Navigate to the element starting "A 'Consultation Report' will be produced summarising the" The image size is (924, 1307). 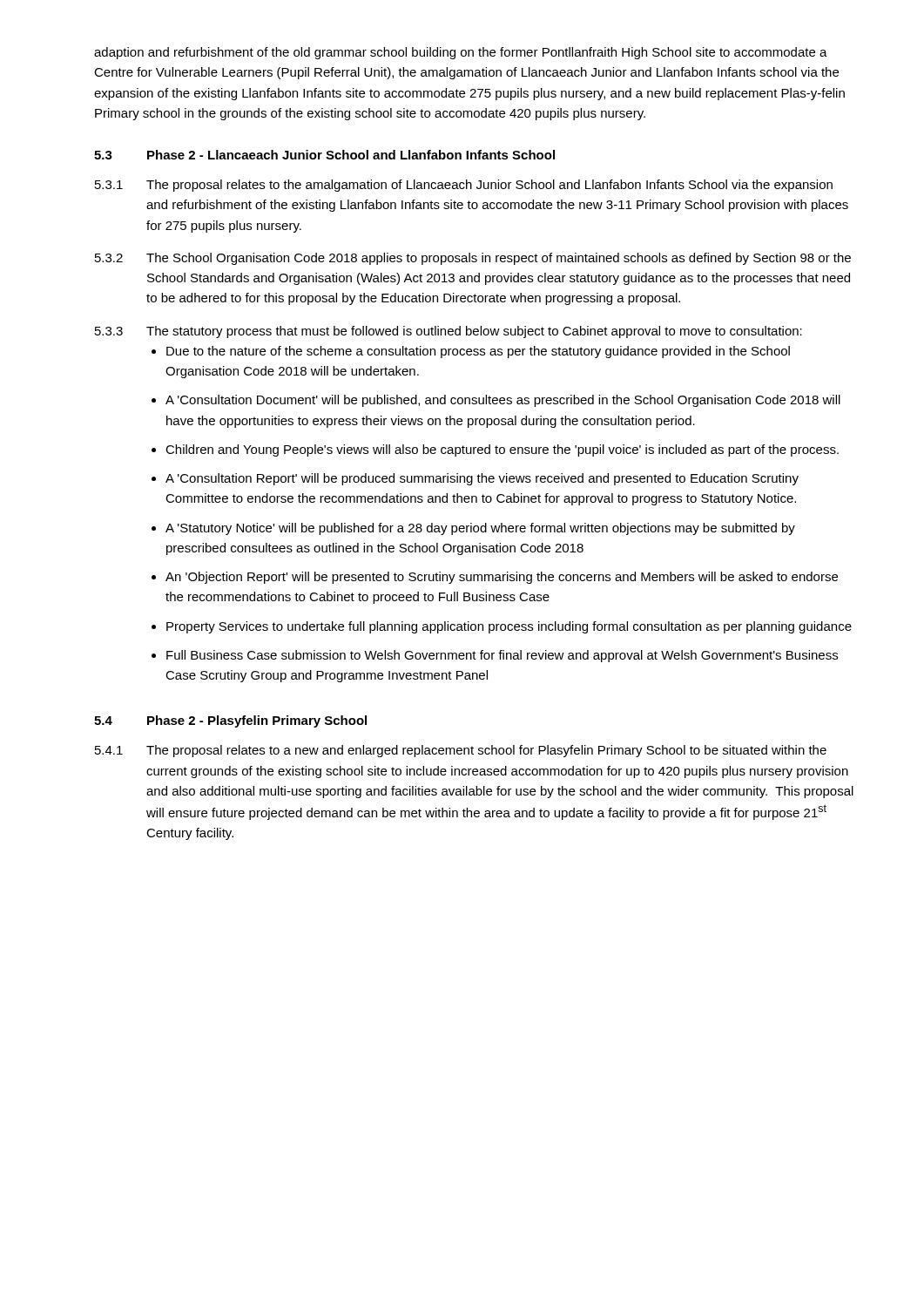point(482,488)
